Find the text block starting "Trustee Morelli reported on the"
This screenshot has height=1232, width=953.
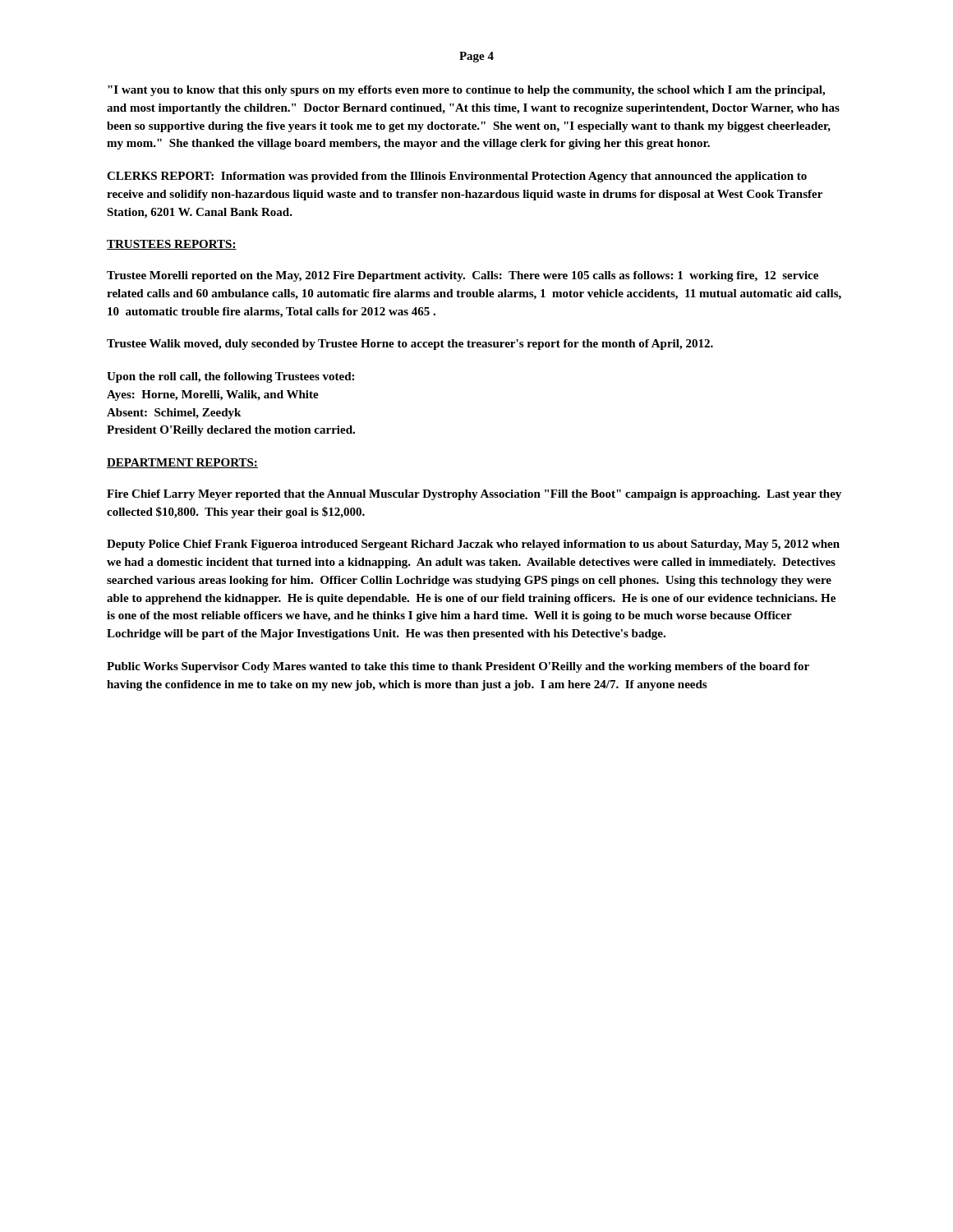tap(476, 293)
